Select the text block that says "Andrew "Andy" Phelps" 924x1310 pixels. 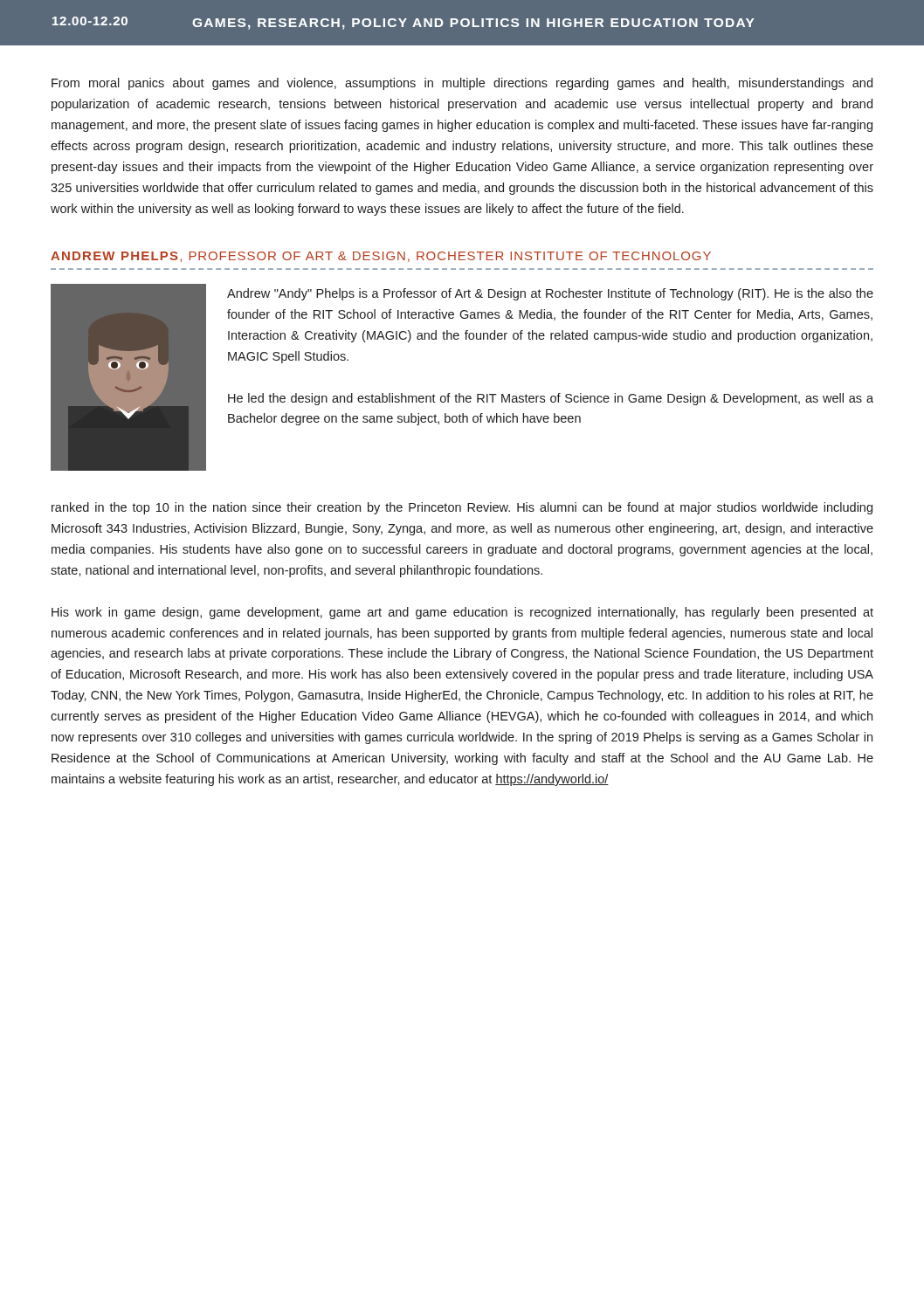pyautogui.click(x=550, y=294)
